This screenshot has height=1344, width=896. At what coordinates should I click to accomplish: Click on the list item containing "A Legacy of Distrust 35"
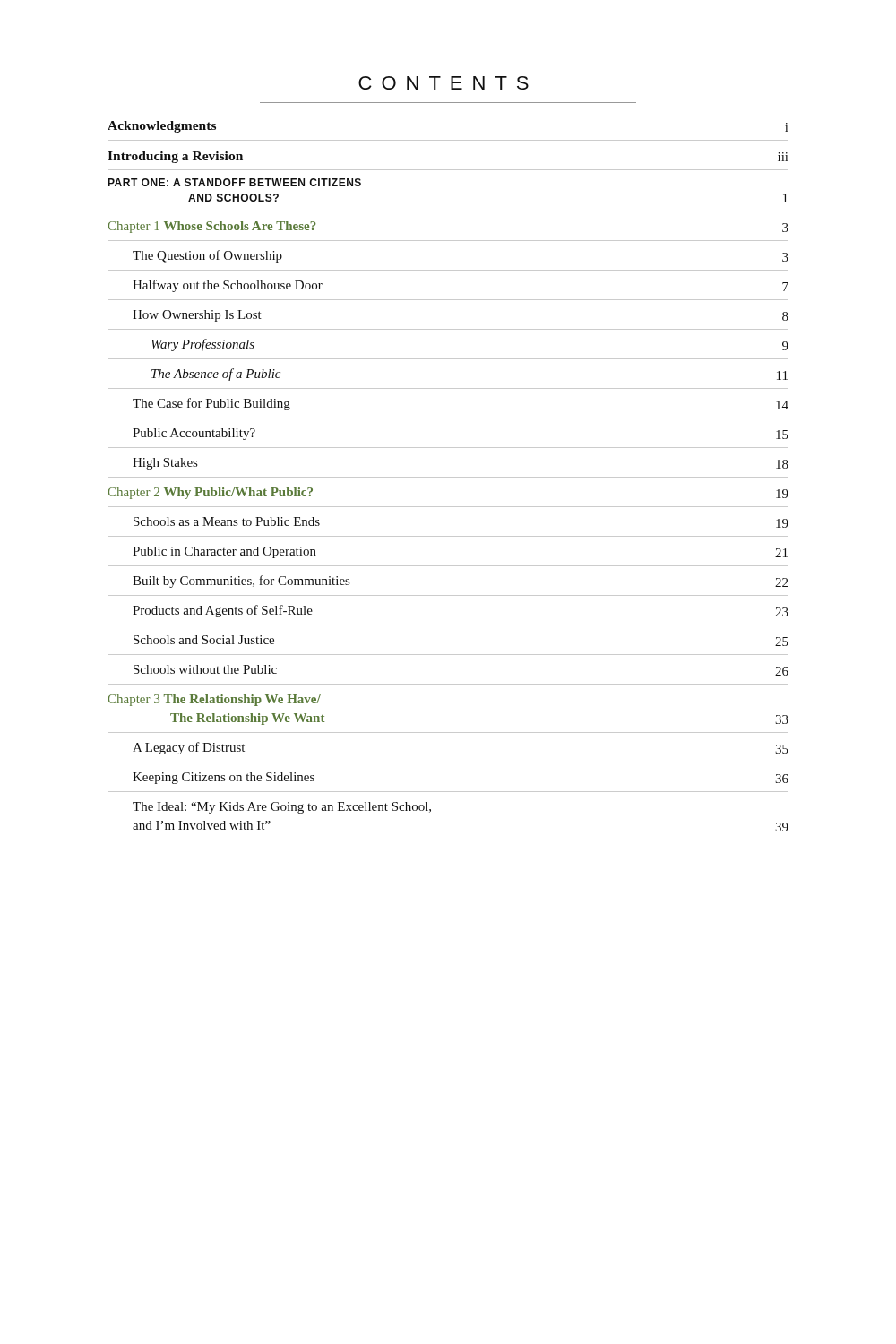[190, 748]
